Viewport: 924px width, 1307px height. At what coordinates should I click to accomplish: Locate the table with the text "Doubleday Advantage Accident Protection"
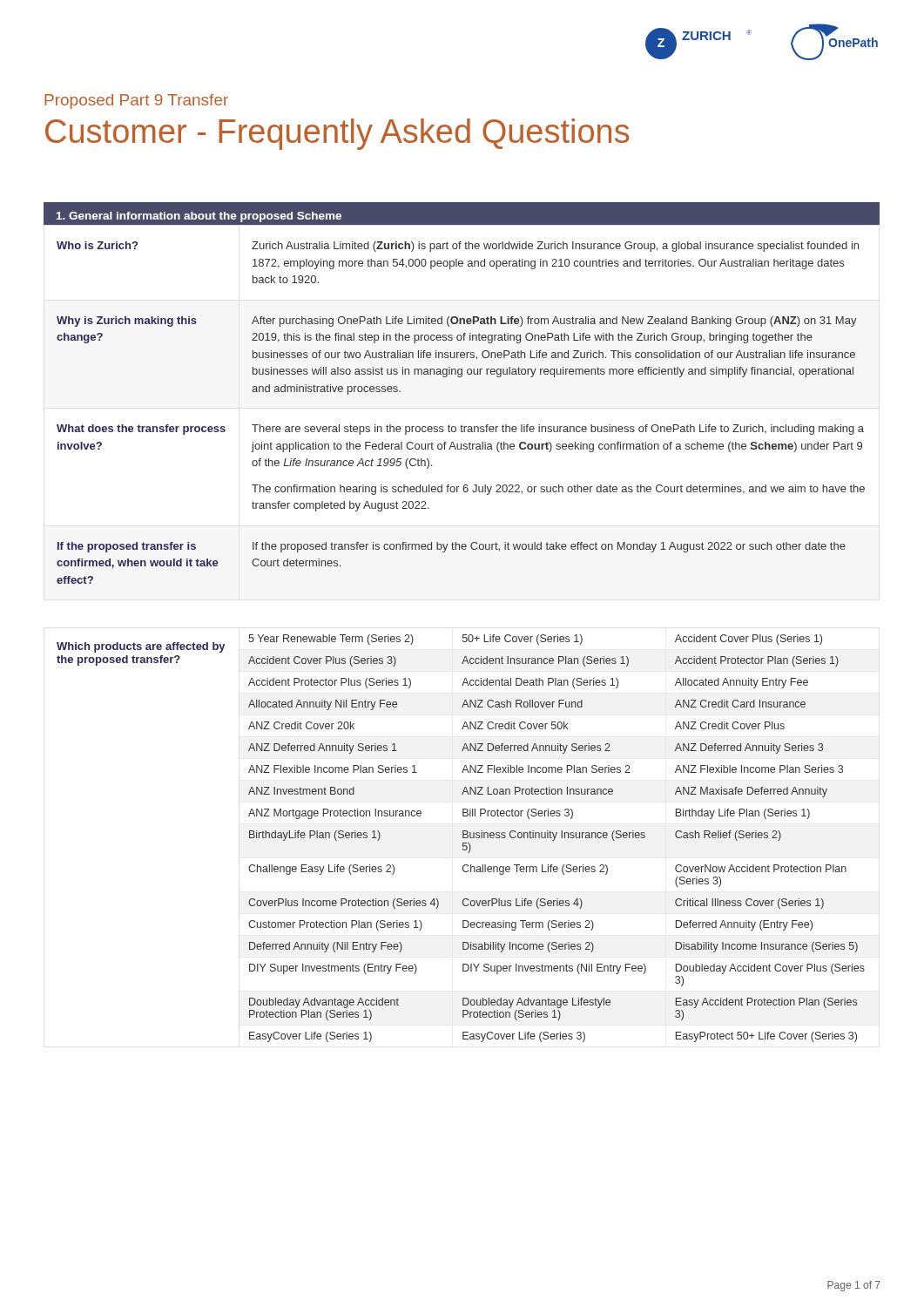tap(462, 837)
